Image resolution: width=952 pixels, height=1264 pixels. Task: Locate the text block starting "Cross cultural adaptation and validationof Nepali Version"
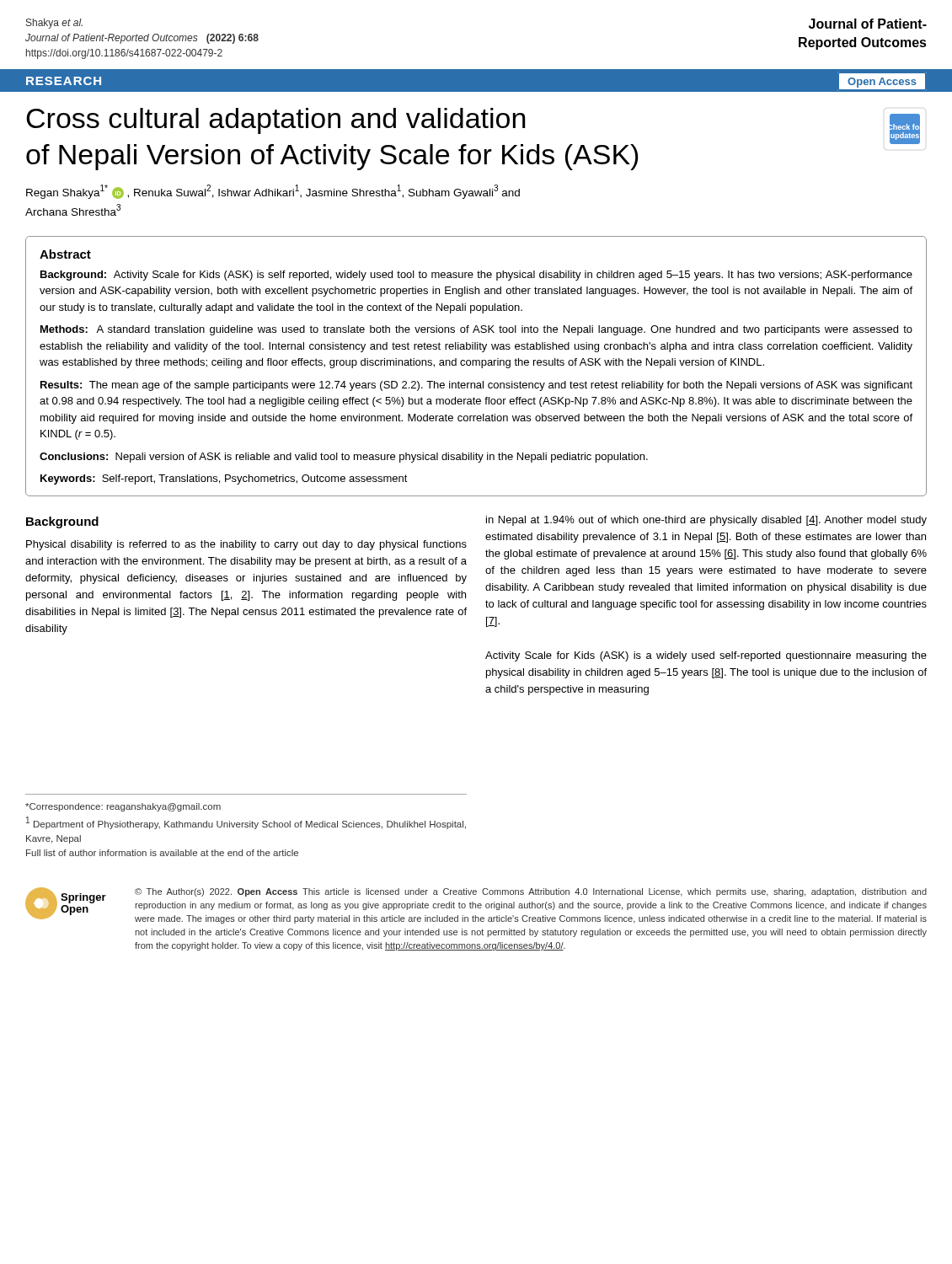pos(333,136)
